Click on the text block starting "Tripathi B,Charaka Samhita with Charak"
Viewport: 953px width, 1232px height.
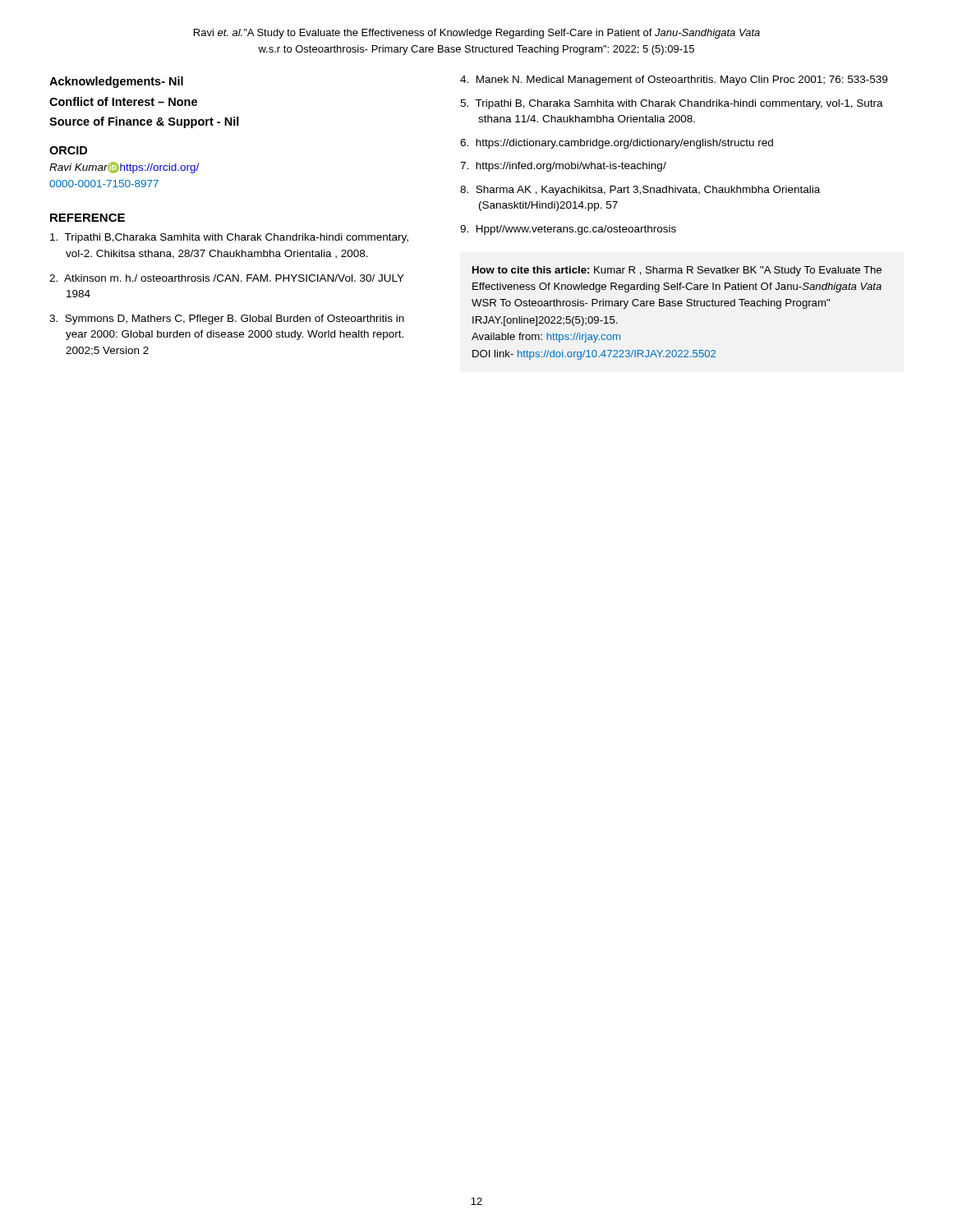(x=229, y=245)
